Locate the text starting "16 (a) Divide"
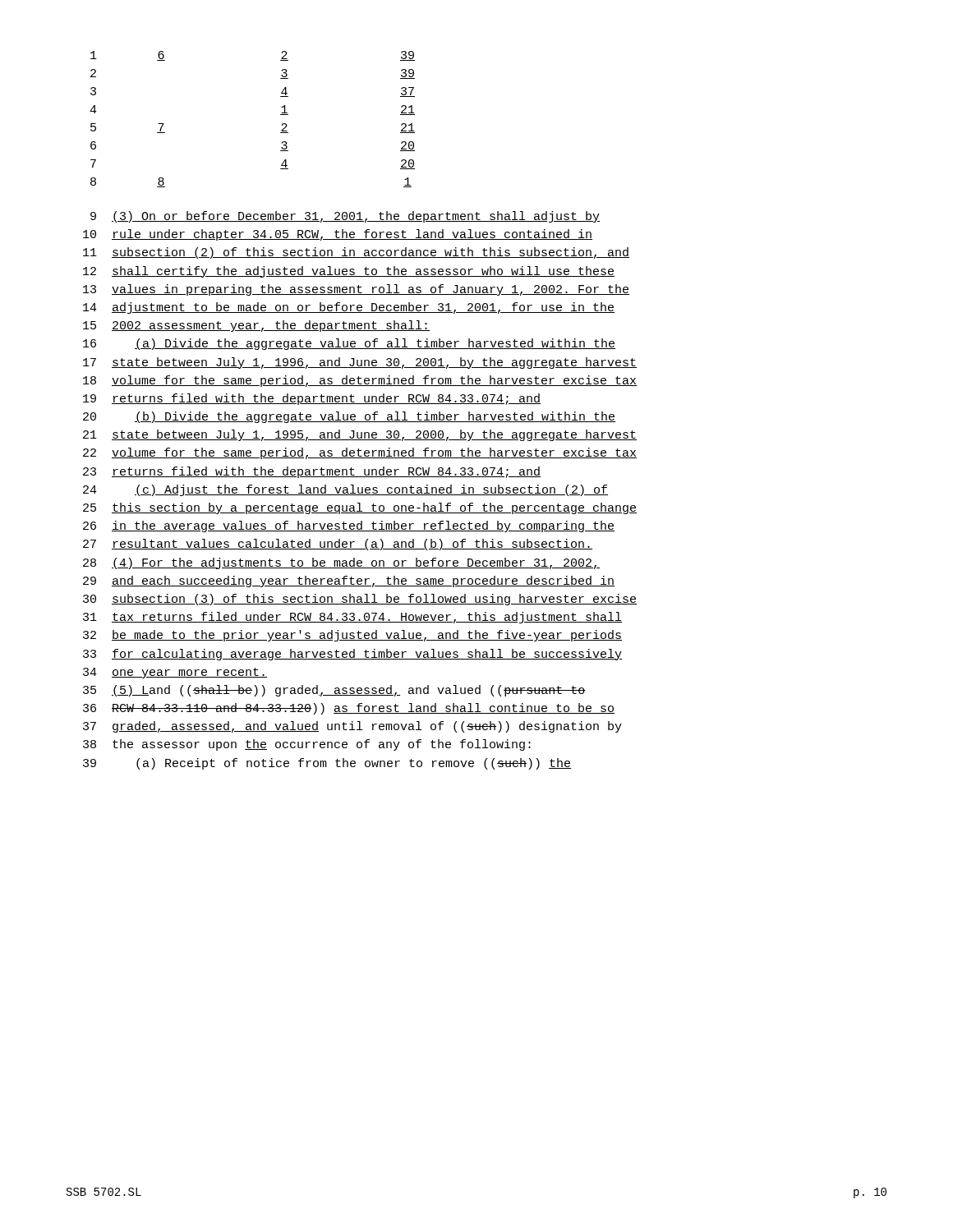 (476, 373)
